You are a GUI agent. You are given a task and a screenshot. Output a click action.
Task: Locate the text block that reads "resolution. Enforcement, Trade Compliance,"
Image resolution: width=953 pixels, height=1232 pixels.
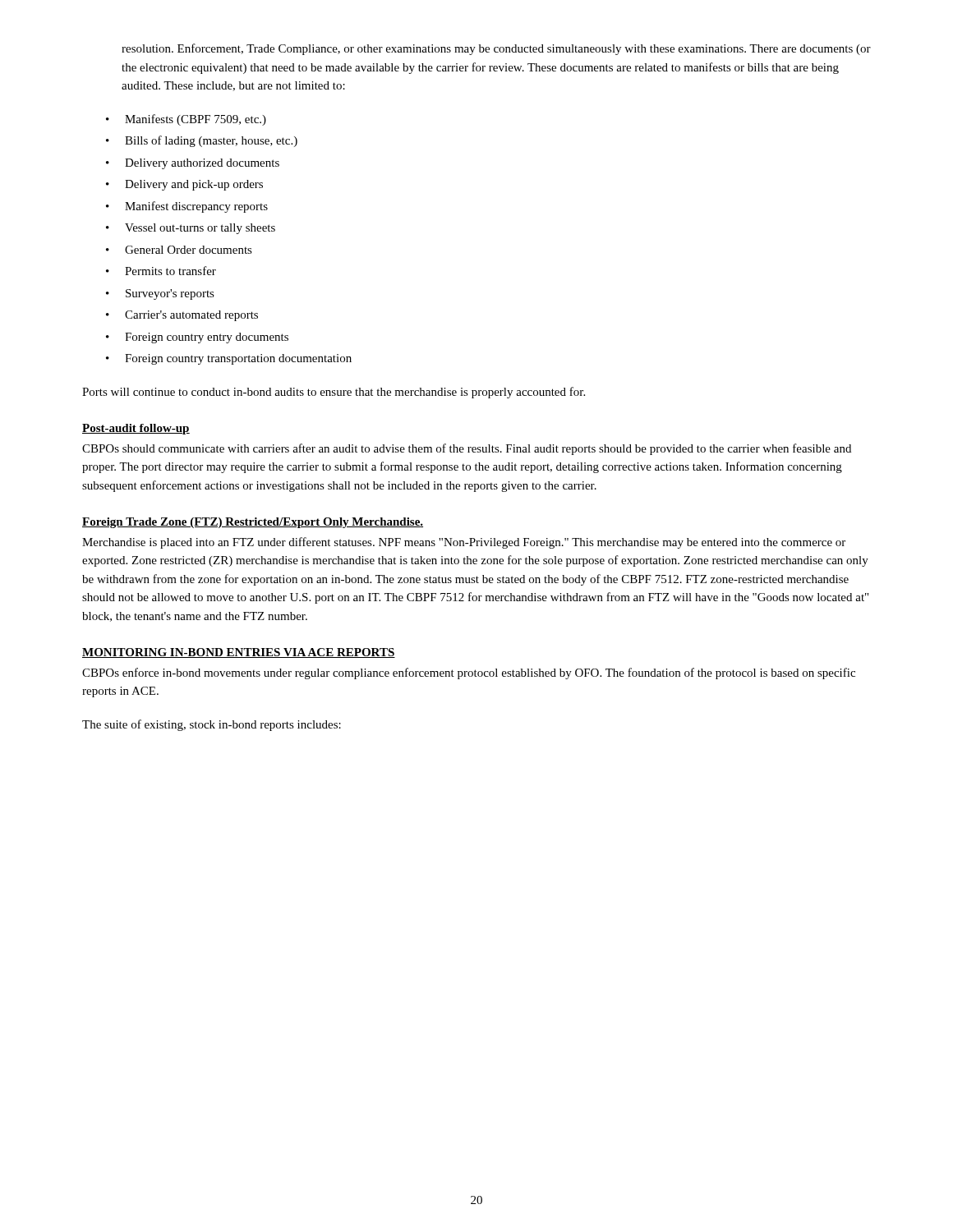pyautogui.click(x=496, y=67)
